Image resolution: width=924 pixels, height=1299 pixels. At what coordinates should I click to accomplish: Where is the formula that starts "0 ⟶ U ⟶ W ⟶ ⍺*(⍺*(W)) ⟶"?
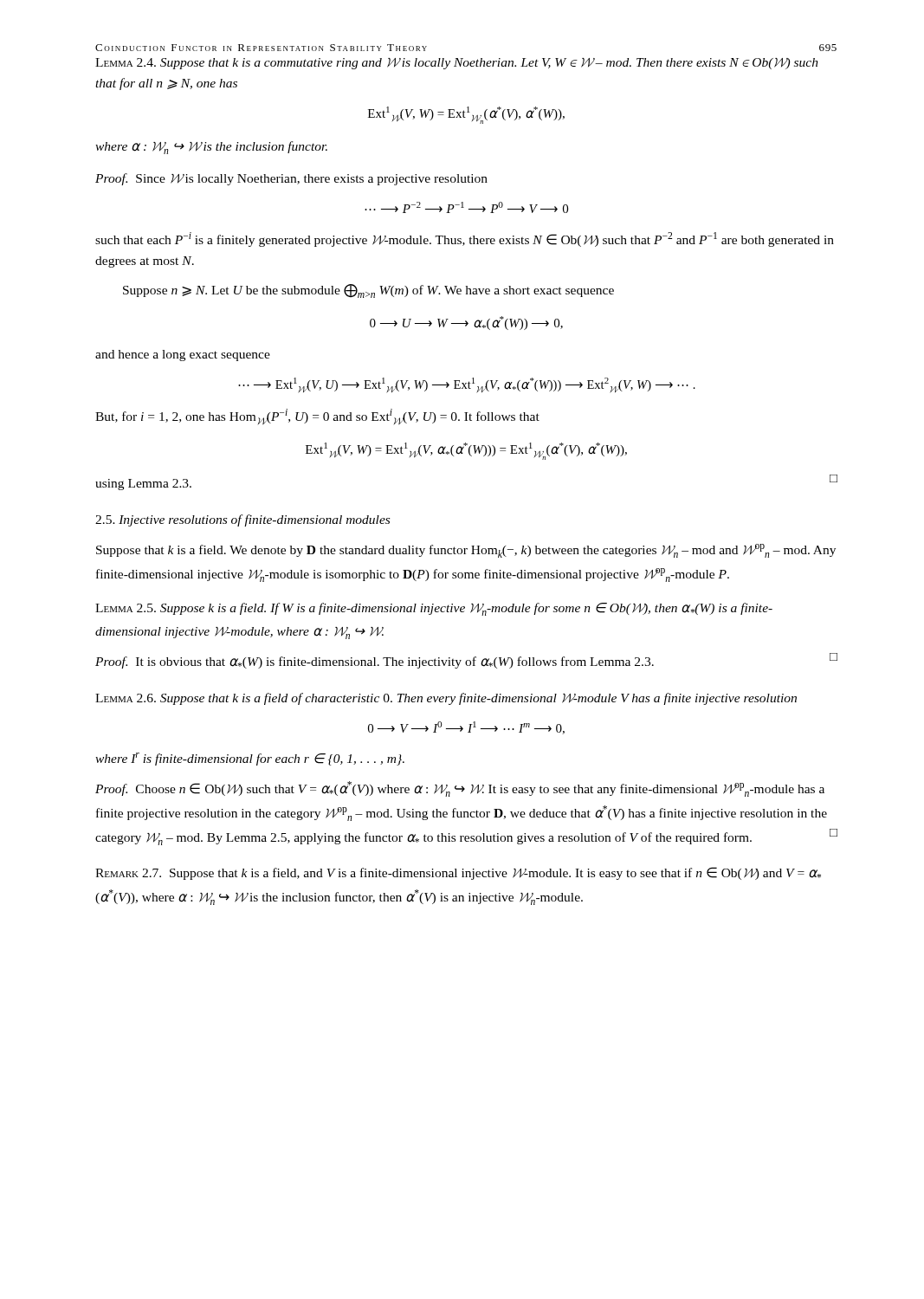point(466,323)
